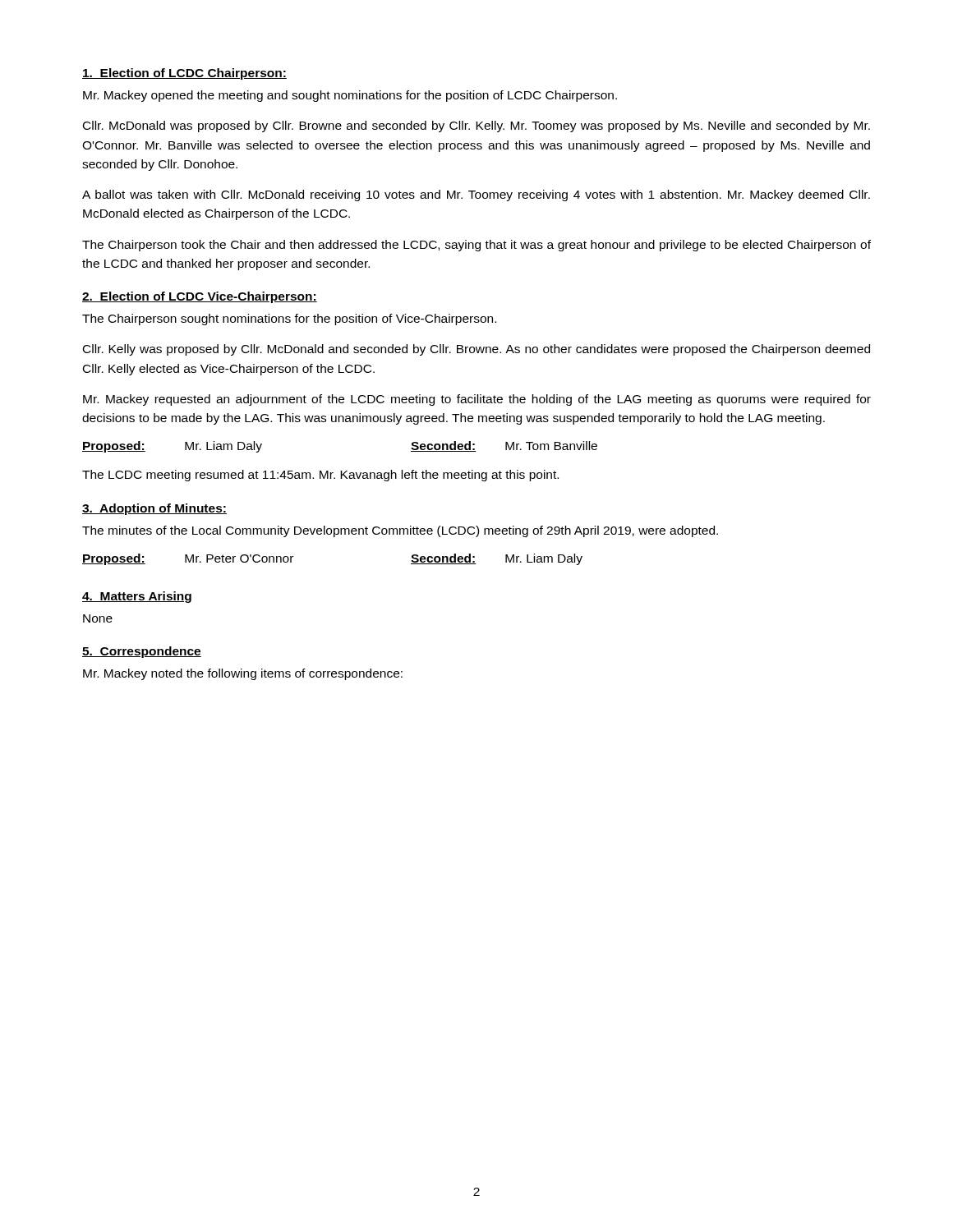Locate the block of text that opens with "The Chairperson sought nominations for the position"
The image size is (953, 1232).
(x=290, y=318)
